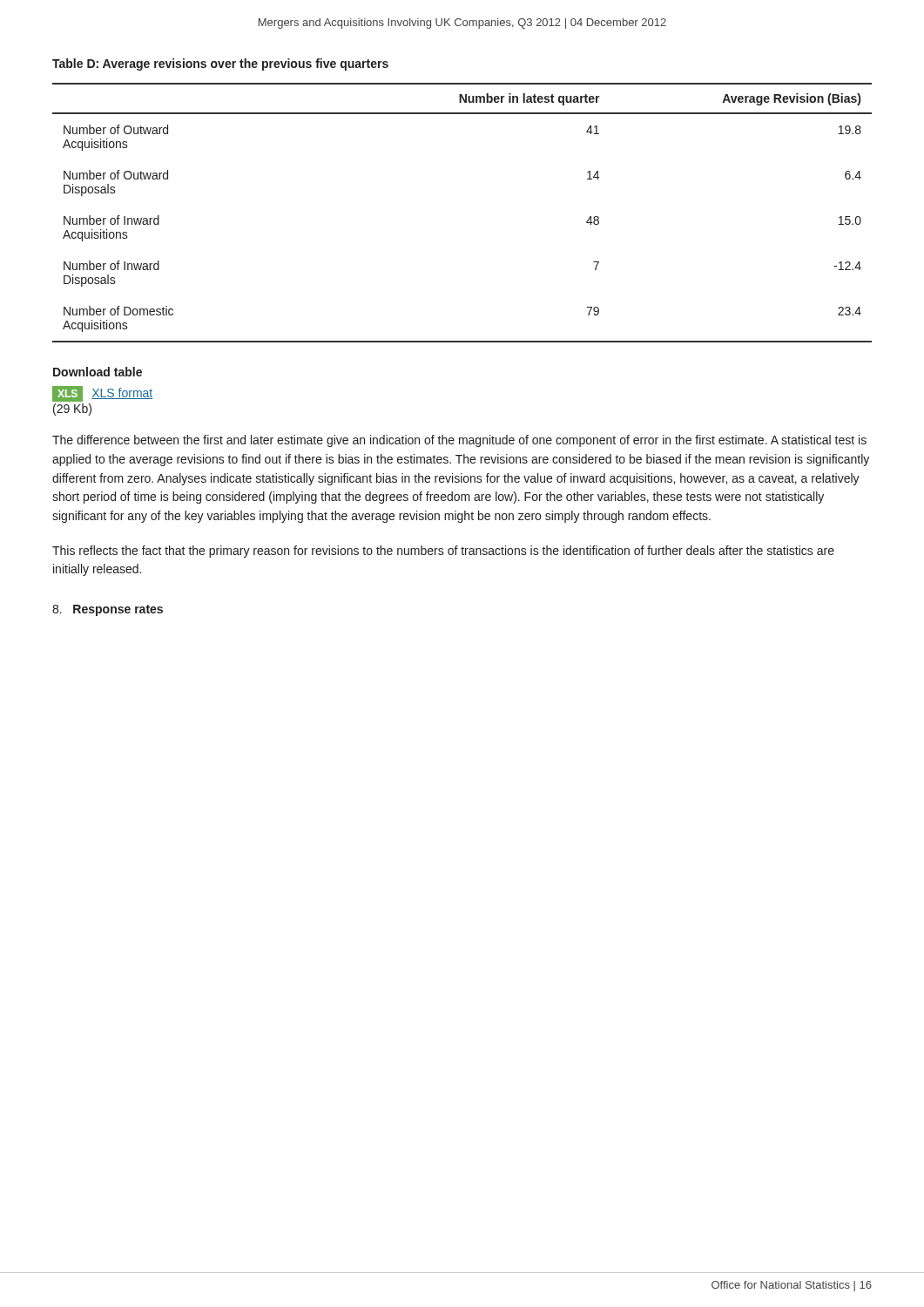Locate the block of text that opens with "The difference between the first and later"
924x1307 pixels.
(x=461, y=478)
